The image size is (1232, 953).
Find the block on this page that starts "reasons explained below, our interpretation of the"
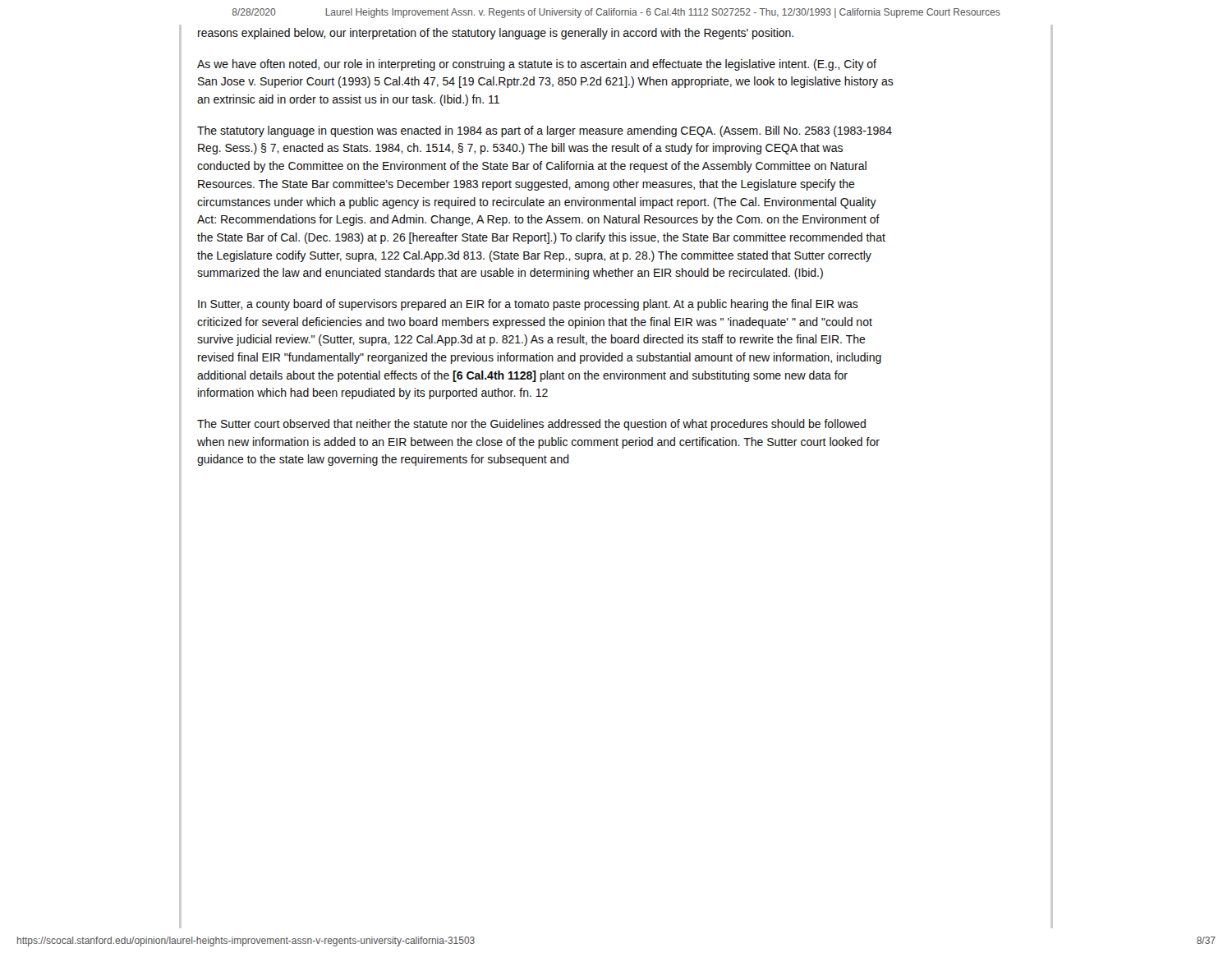[x=496, y=33]
